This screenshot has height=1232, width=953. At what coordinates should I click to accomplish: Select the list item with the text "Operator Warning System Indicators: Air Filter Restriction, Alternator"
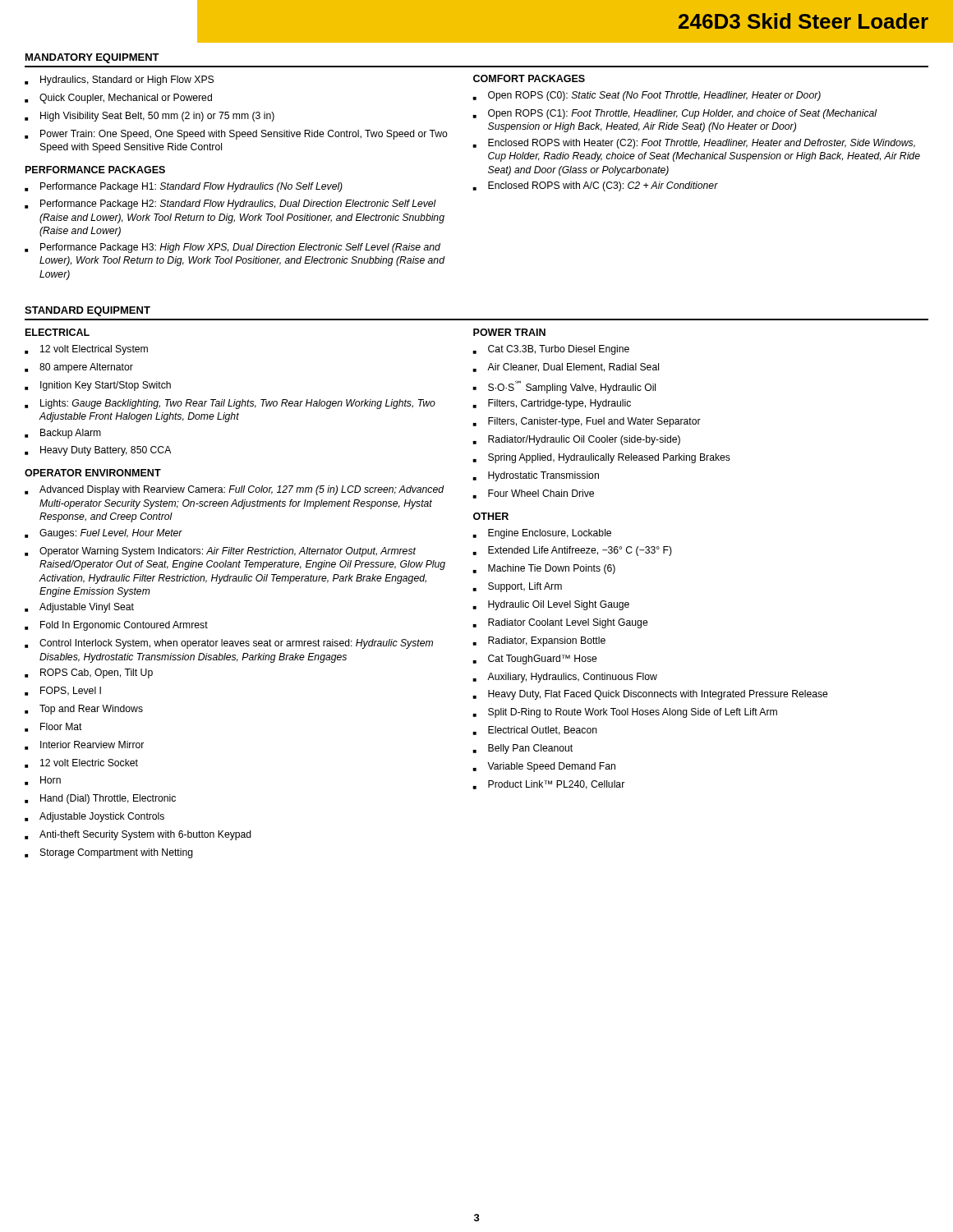[x=236, y=571]
